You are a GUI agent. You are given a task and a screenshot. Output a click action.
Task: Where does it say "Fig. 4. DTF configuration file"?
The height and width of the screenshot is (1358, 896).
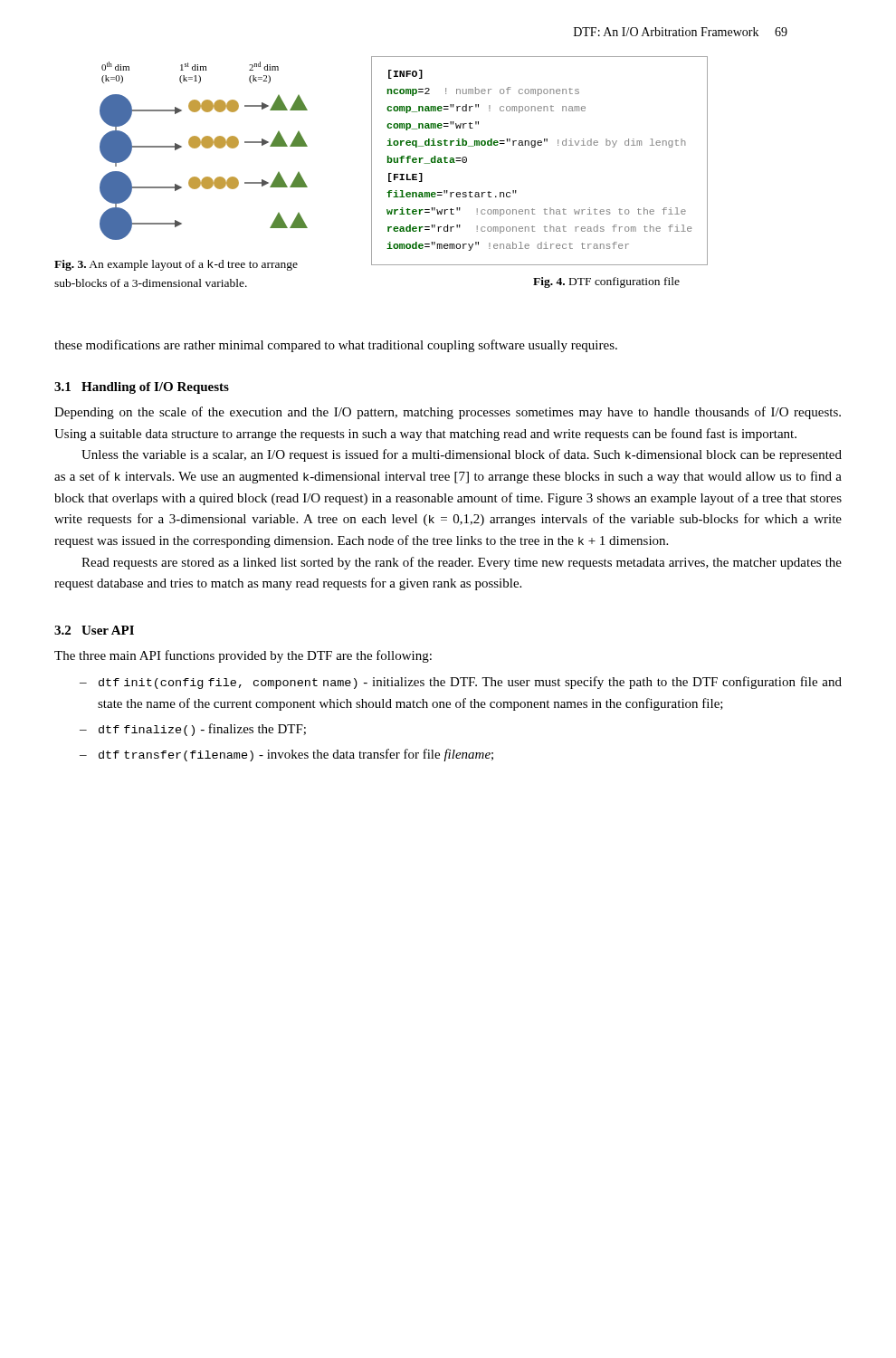pyautogui.click(x=606, y=281)
